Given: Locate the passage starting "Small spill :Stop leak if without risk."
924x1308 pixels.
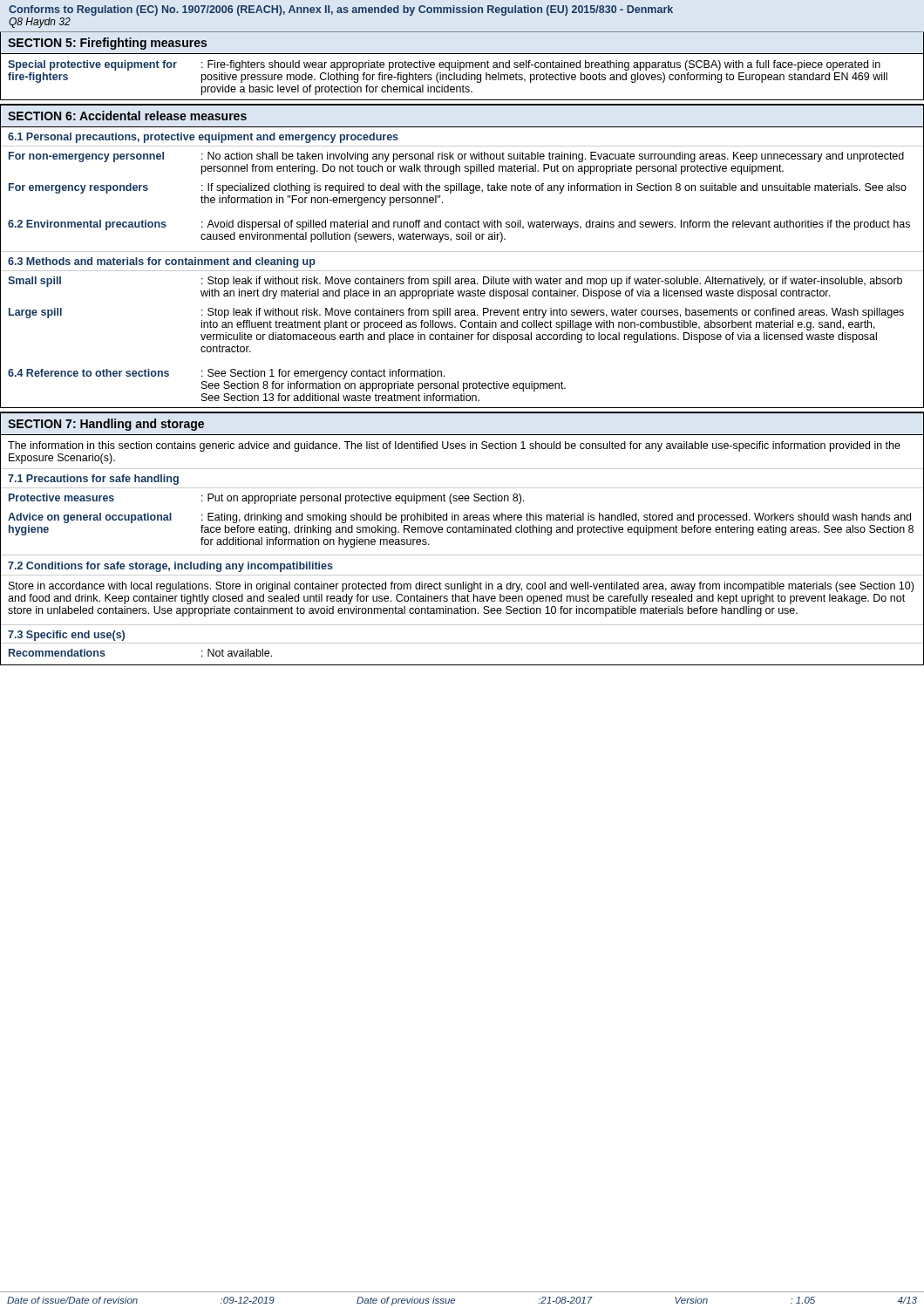Looking at the screenshot, I should coord(462,287).
